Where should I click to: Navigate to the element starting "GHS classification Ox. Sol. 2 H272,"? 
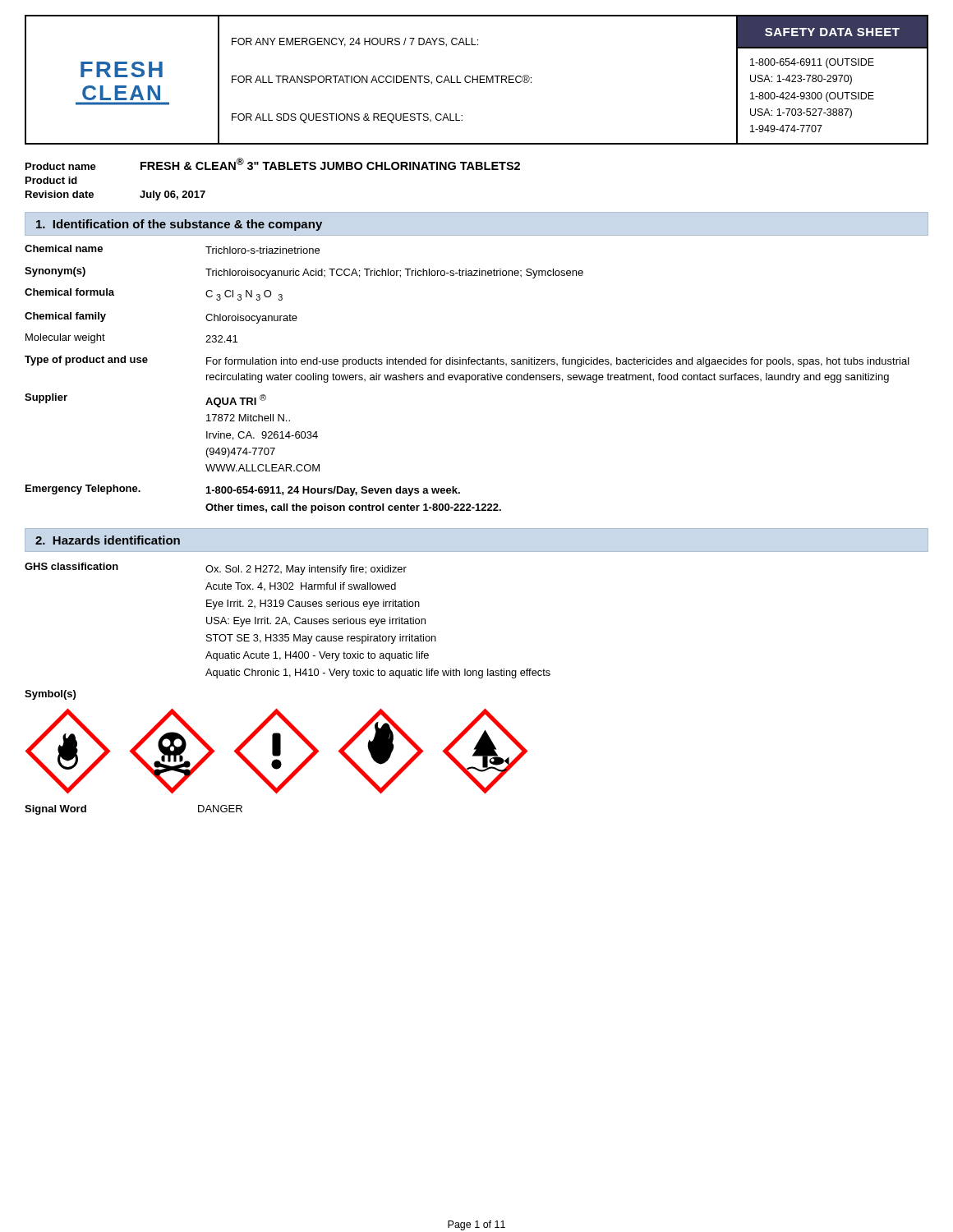point(216,569)
